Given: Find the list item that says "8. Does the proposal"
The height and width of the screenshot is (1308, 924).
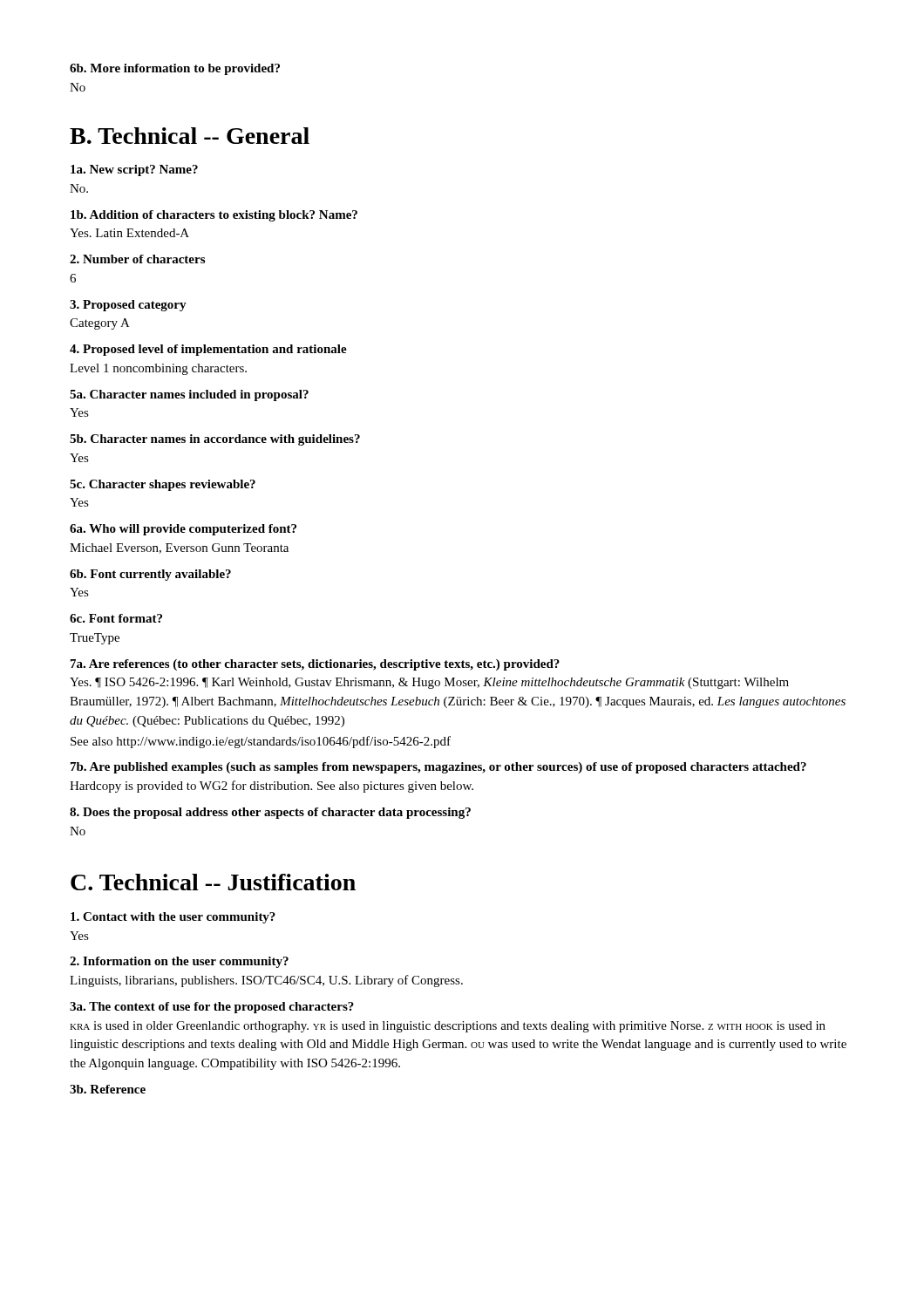Looking at the screenshot, I should (462, 822).
